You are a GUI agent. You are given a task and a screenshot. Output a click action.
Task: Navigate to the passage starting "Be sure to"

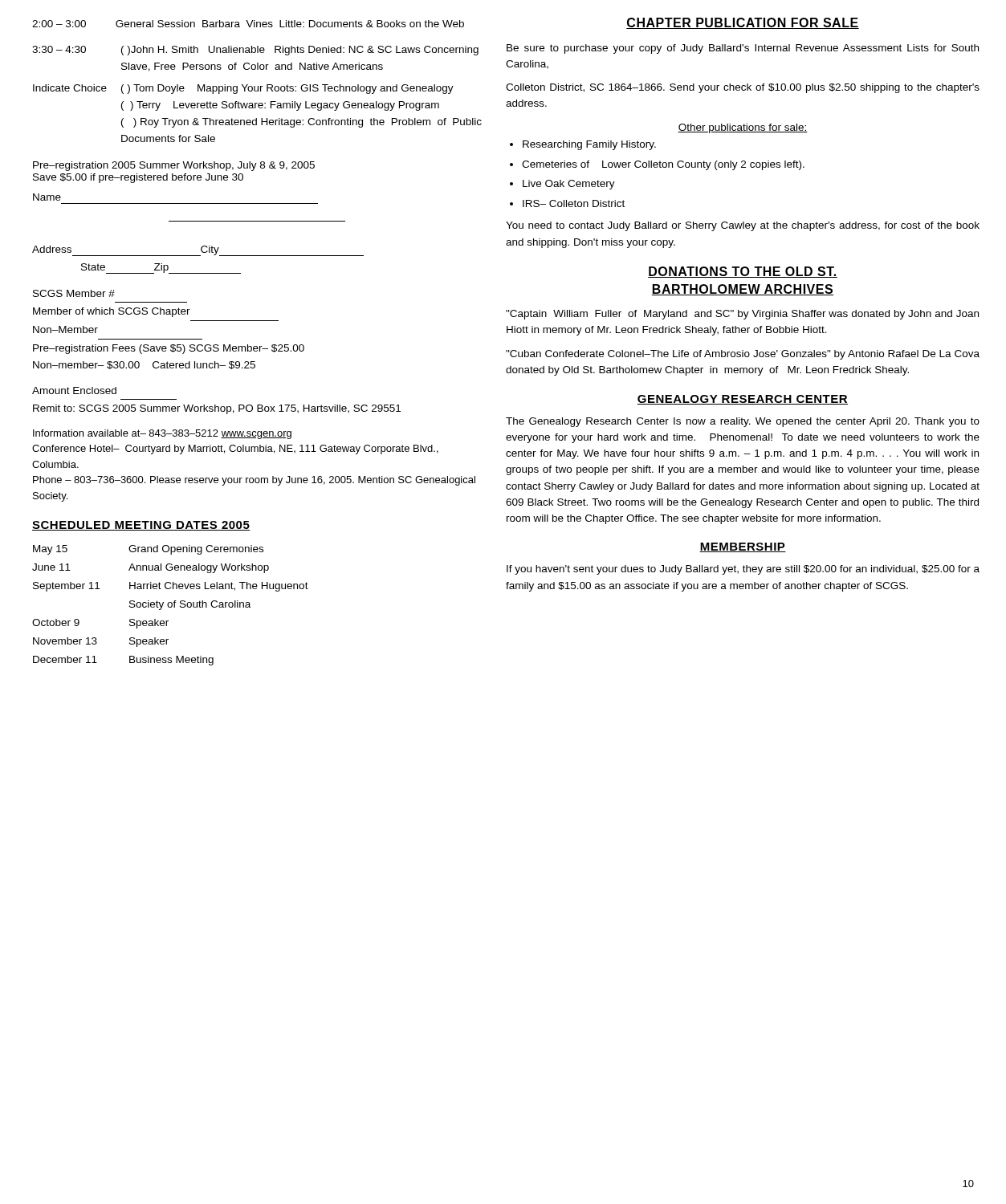[743, 56]
